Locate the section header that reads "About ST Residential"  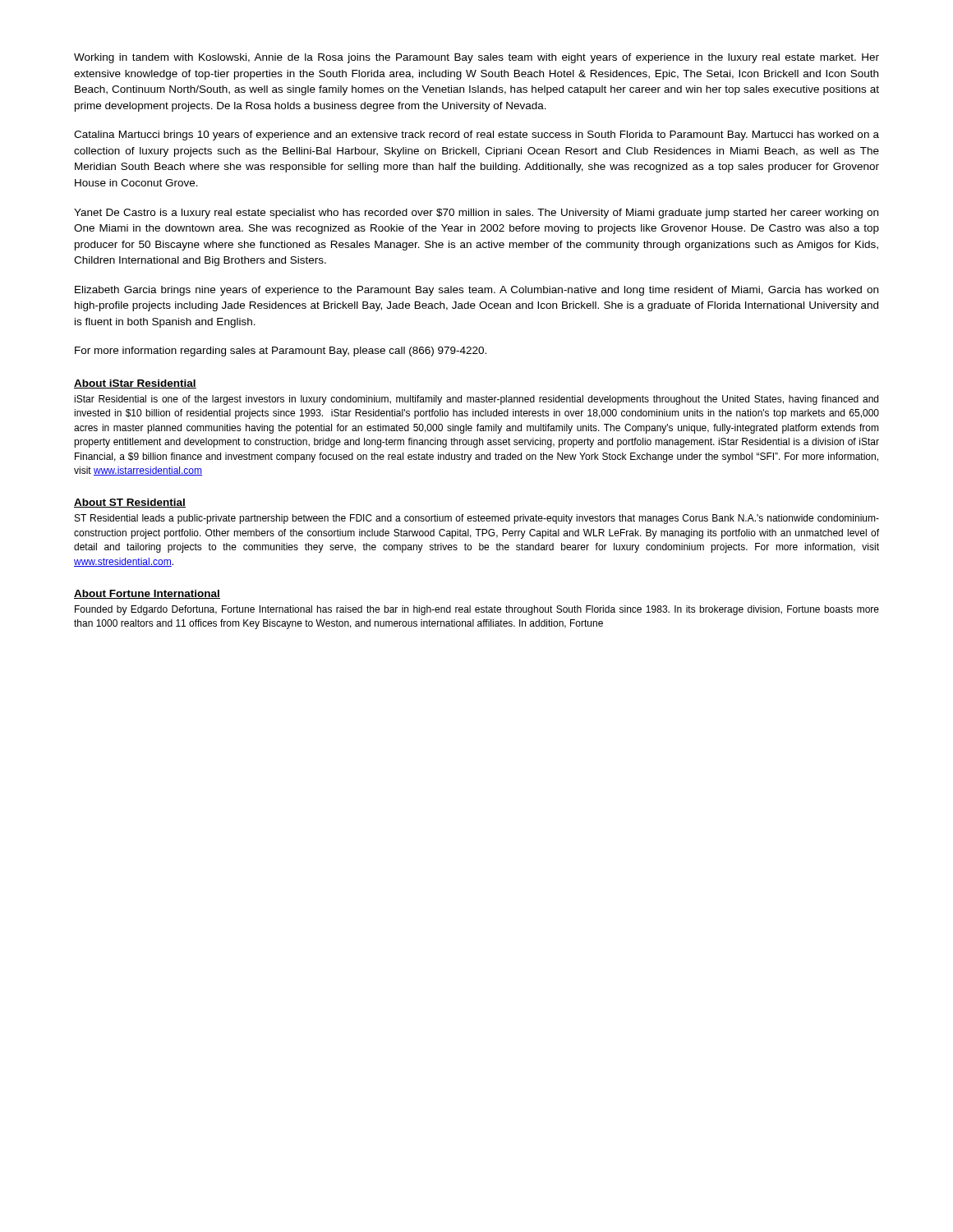[130, 503]
